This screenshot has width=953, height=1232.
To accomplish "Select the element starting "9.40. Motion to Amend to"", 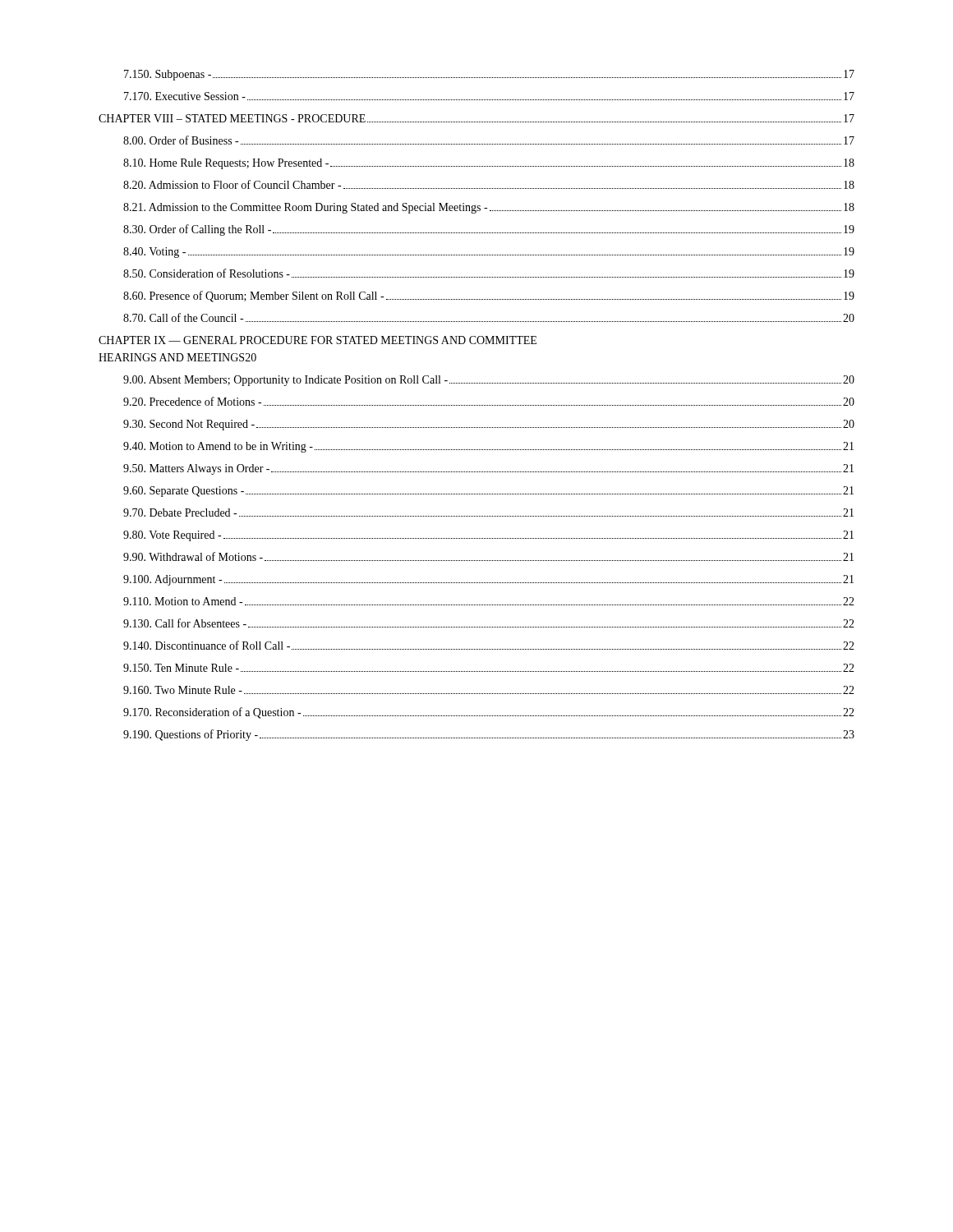I will pyautogui.click(x=489, y=446).
